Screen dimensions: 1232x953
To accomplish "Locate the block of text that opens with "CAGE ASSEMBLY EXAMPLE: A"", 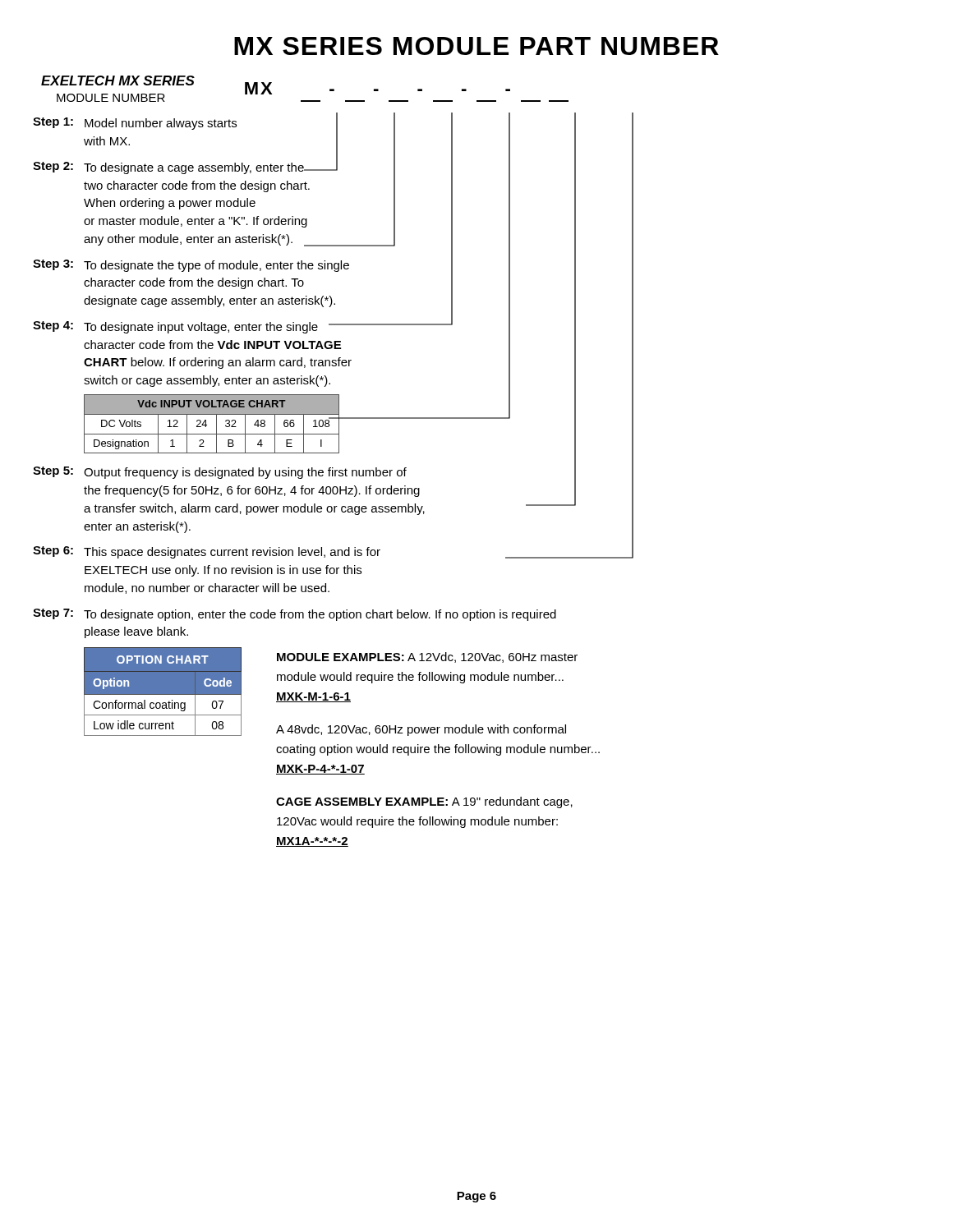I will coord(425,821).
